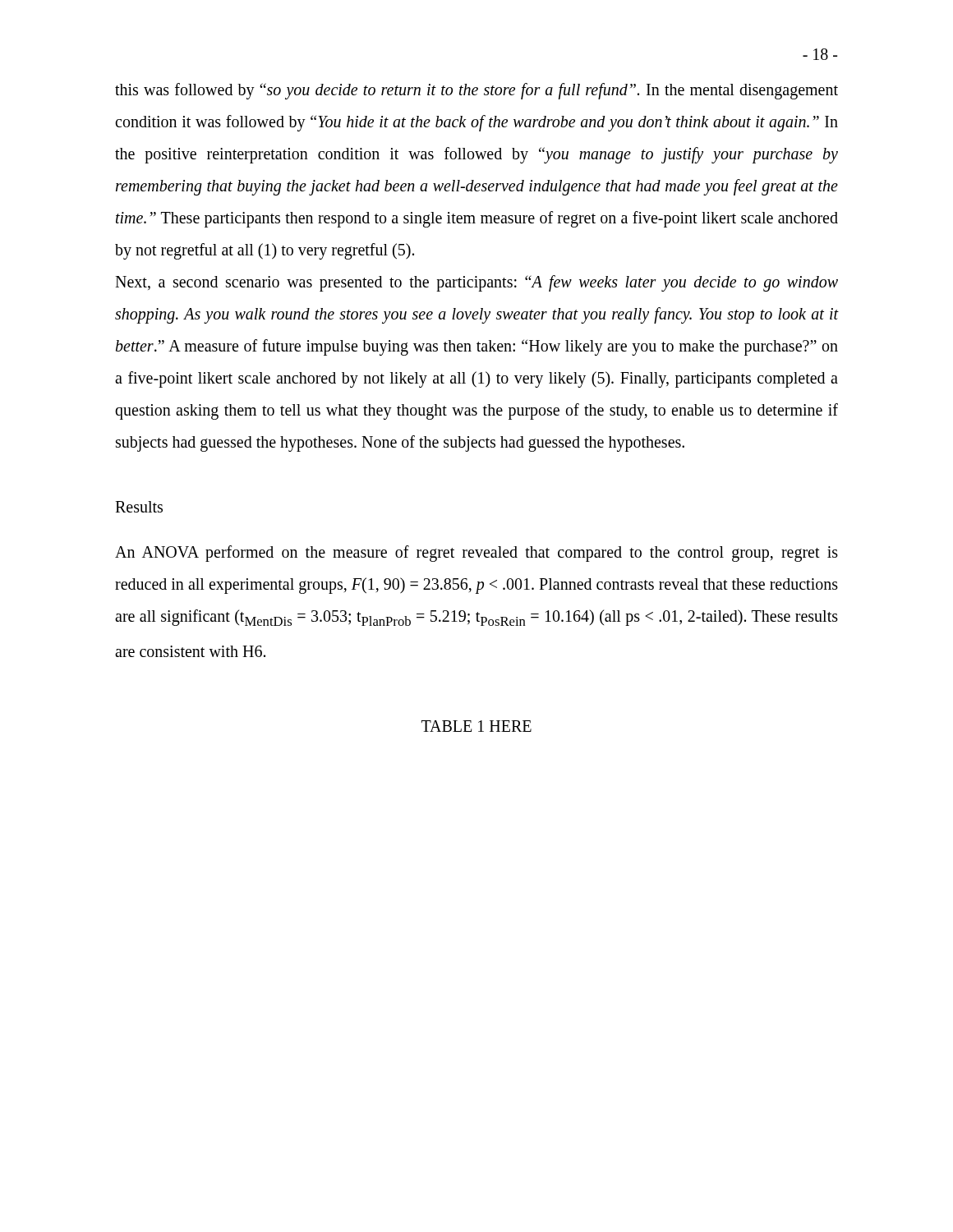
Task: Point to "TABLE 1 HERE"
Action: coord(476,726)
